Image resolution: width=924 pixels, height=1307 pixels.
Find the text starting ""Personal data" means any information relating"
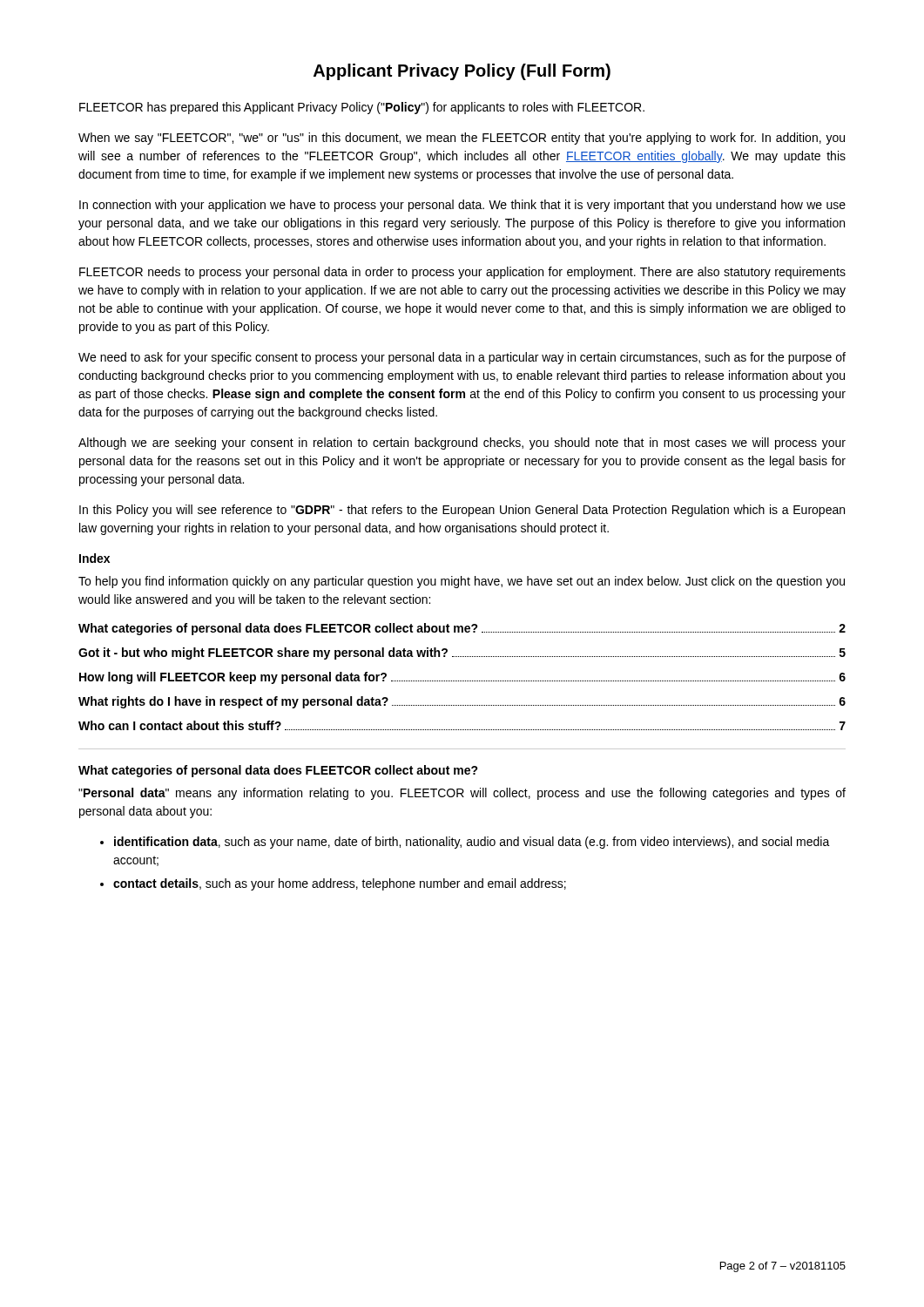462,802
